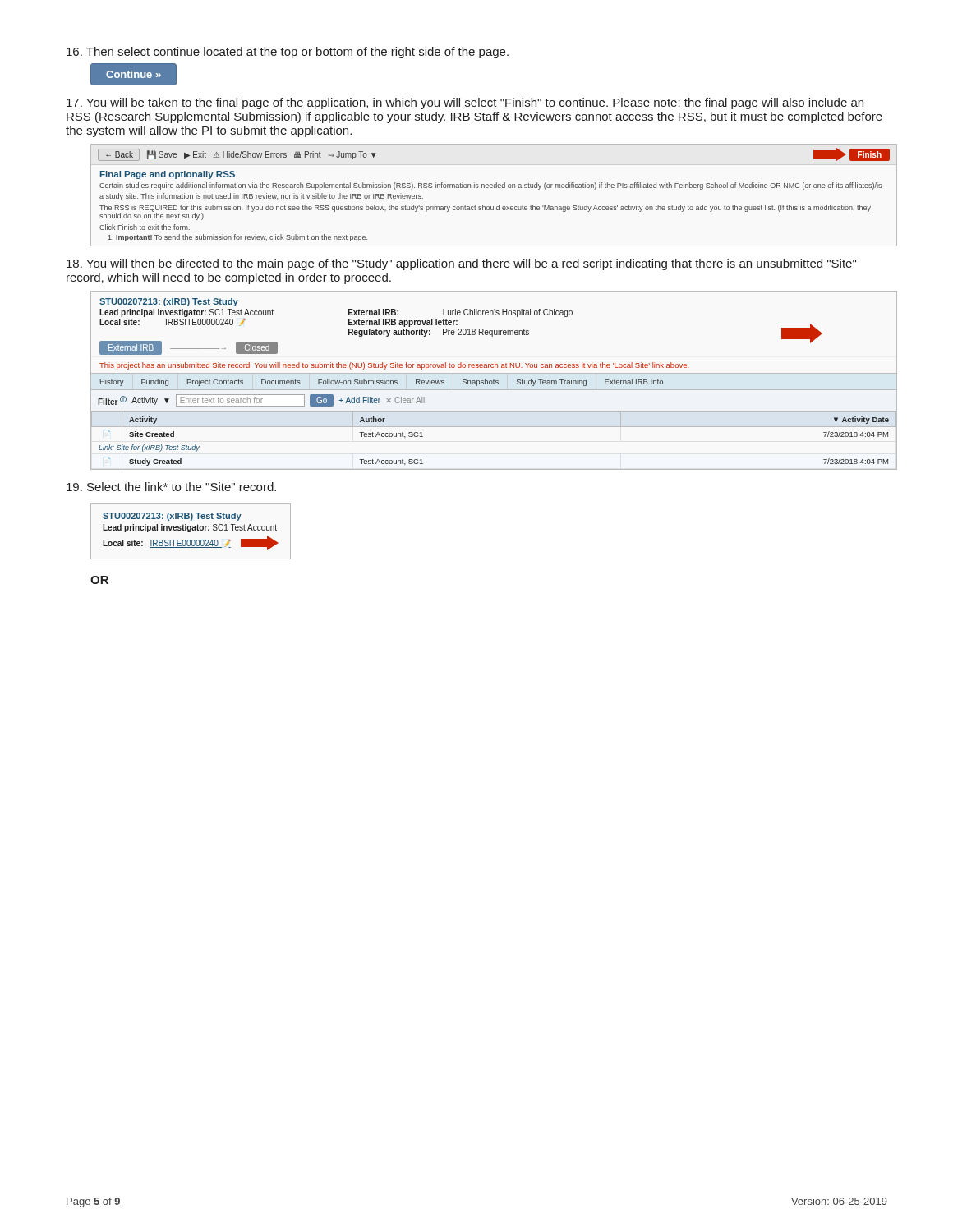The height and width of the screenshot is (1232, 953).
Task: Click on the text block starting "18. You will then be directed to the"
Action: tap(461, 270)
